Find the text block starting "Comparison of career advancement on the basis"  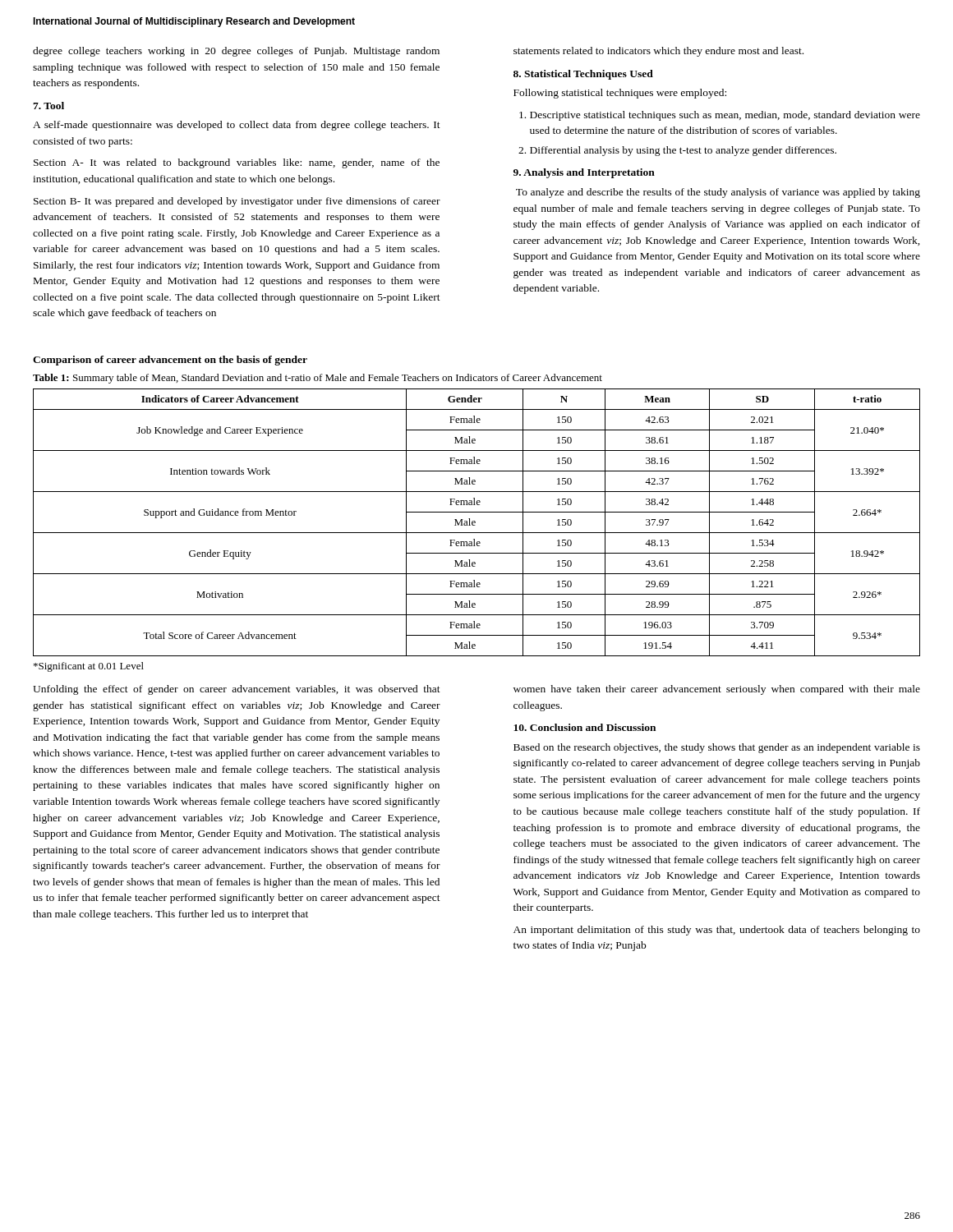coord(170,359)
